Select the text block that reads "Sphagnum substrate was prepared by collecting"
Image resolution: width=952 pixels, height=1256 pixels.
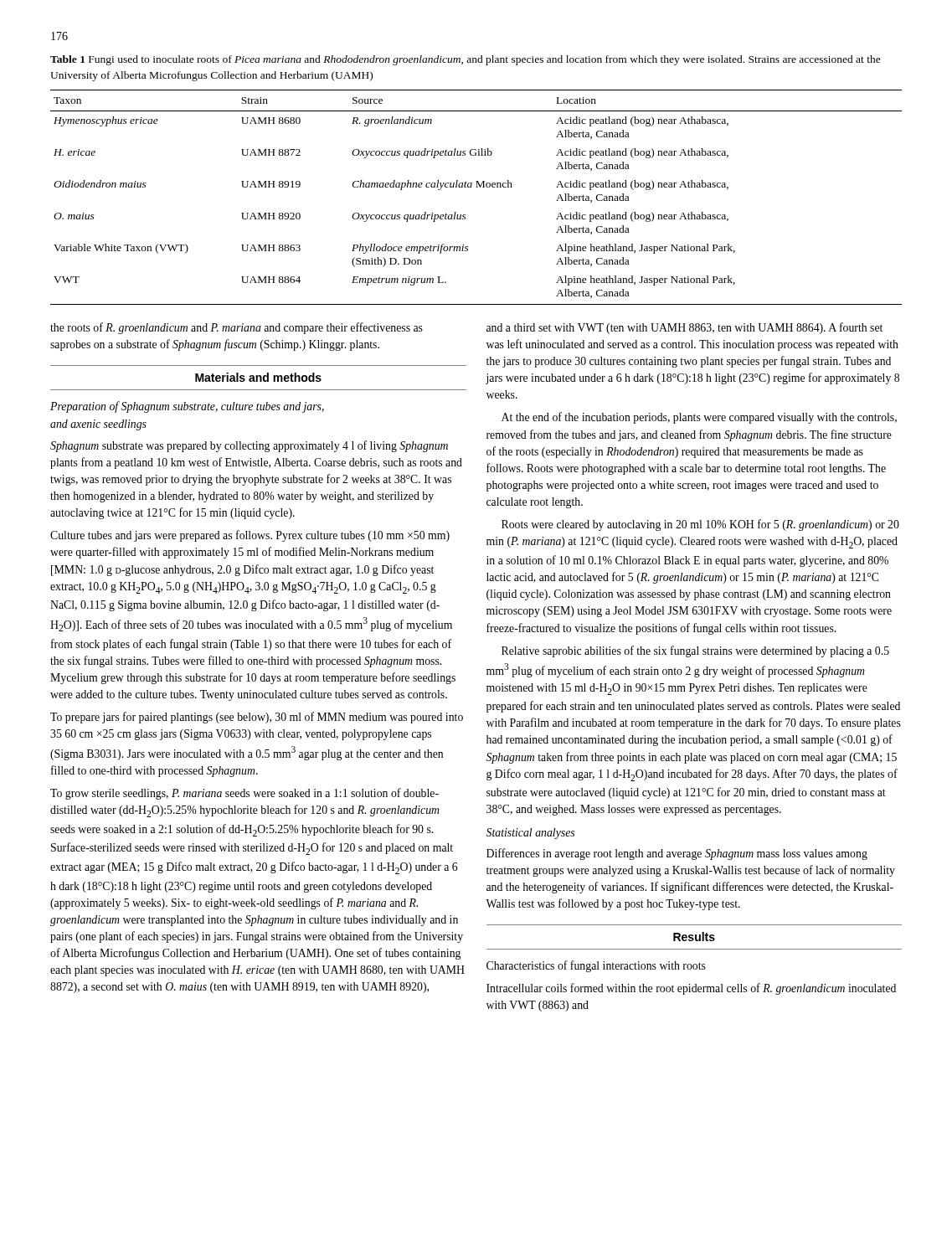pos(256,479)
